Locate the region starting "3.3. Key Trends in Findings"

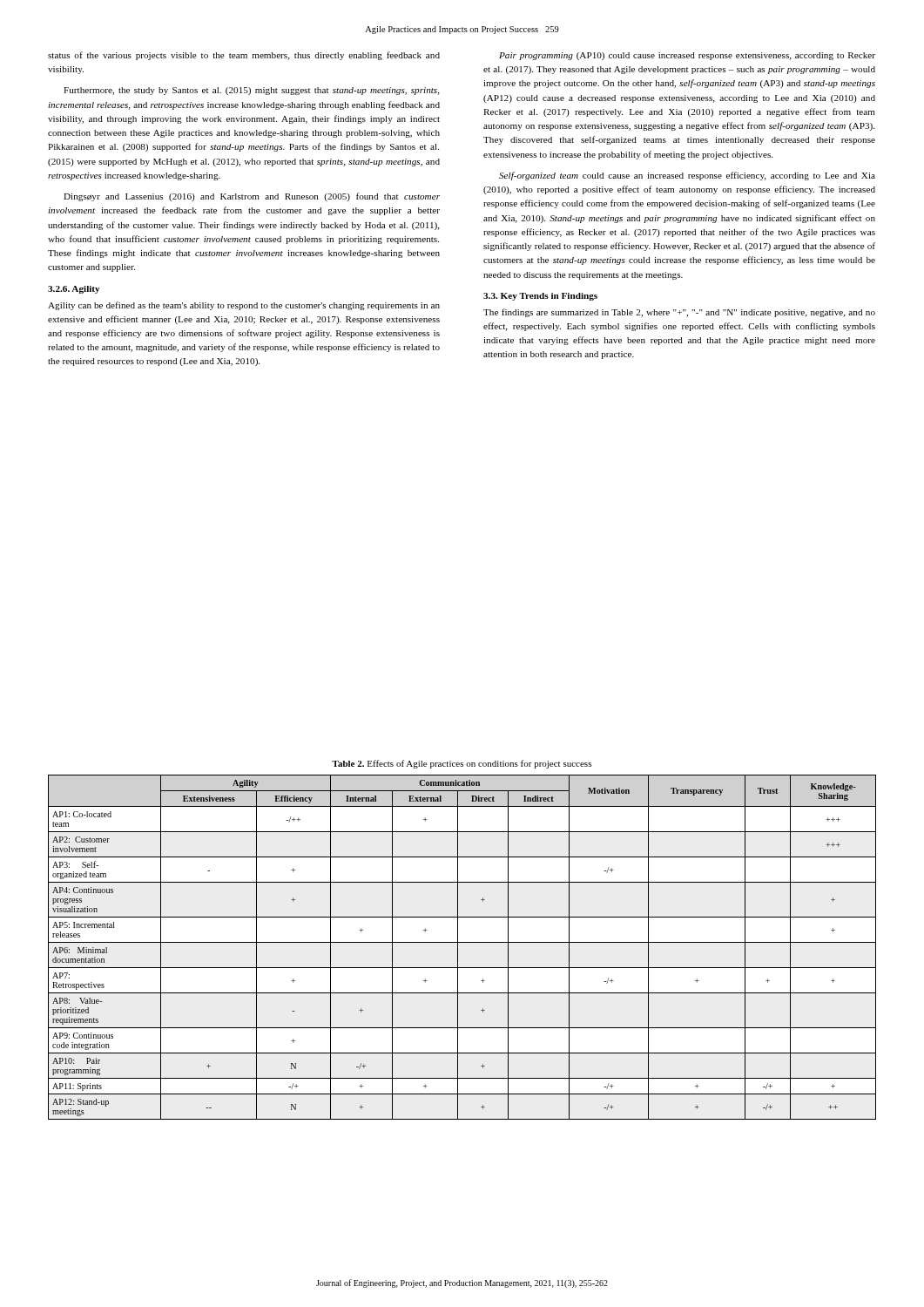tap(540, 297)
